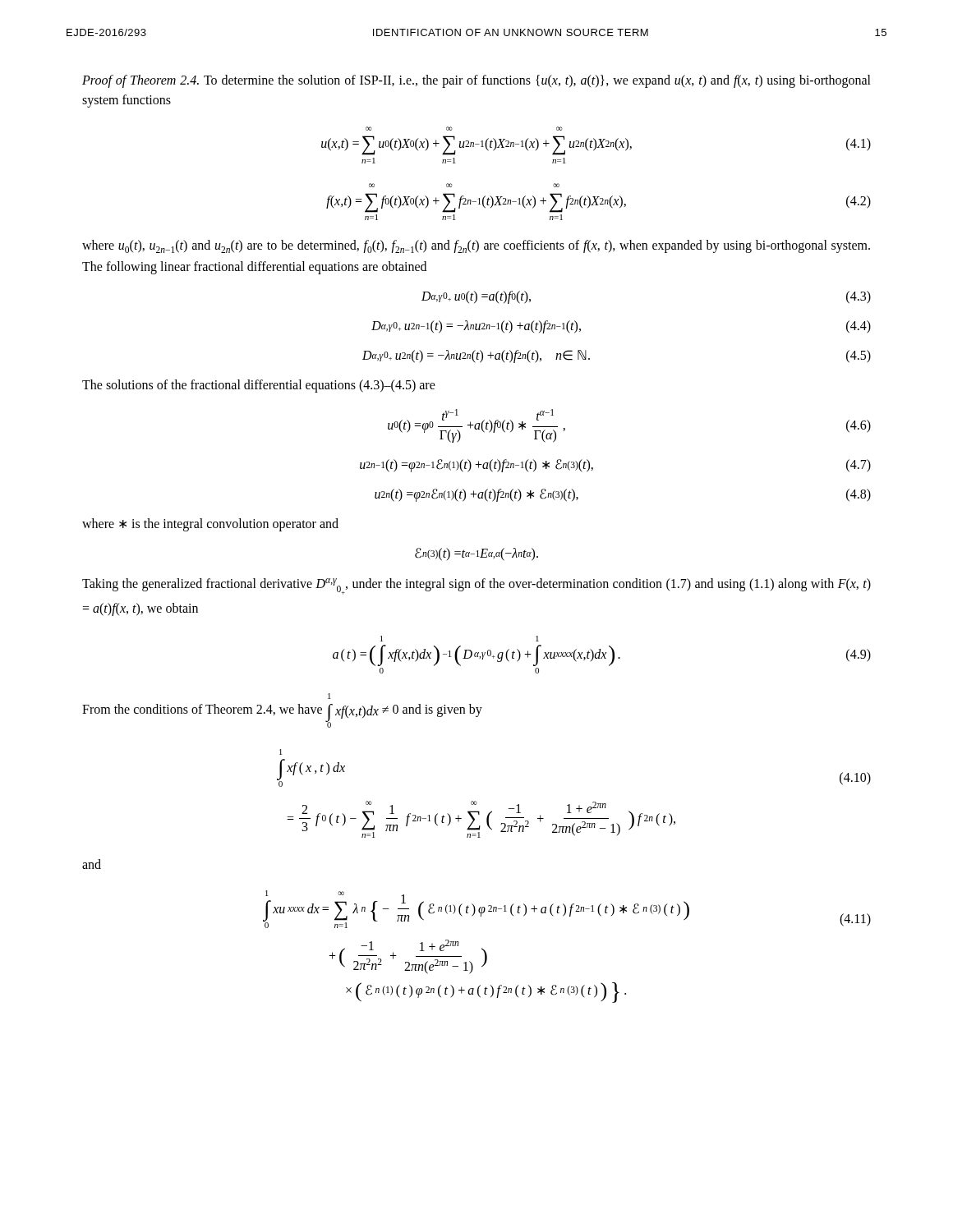The image size is (953, 1232).
Task: Click the formula that begins "a(t) = ( 1 ∫ 0 xf(x, t)dx"
Action: (x=476, y=654)
